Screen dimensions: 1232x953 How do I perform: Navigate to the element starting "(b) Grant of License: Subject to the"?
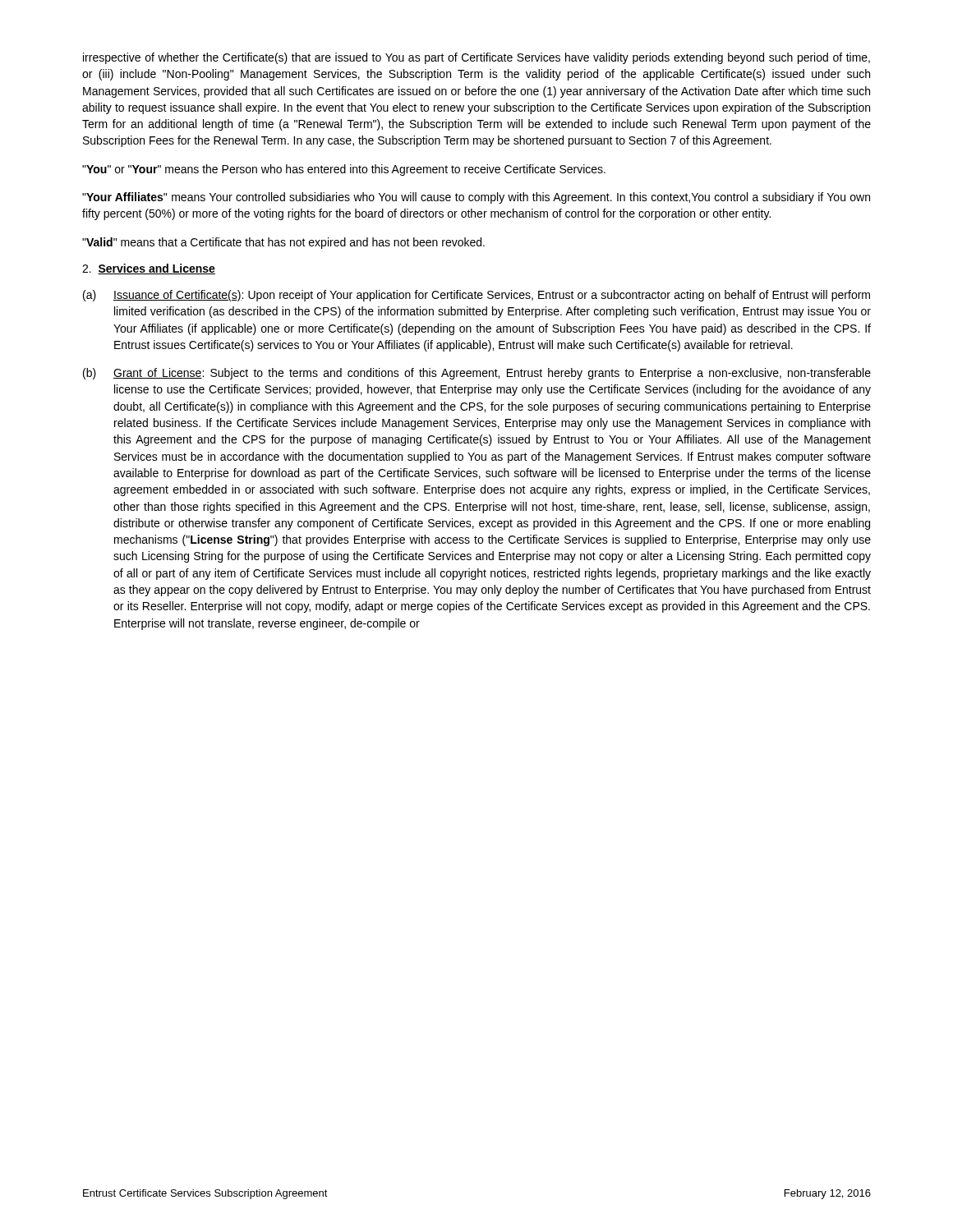click(476, 498)
